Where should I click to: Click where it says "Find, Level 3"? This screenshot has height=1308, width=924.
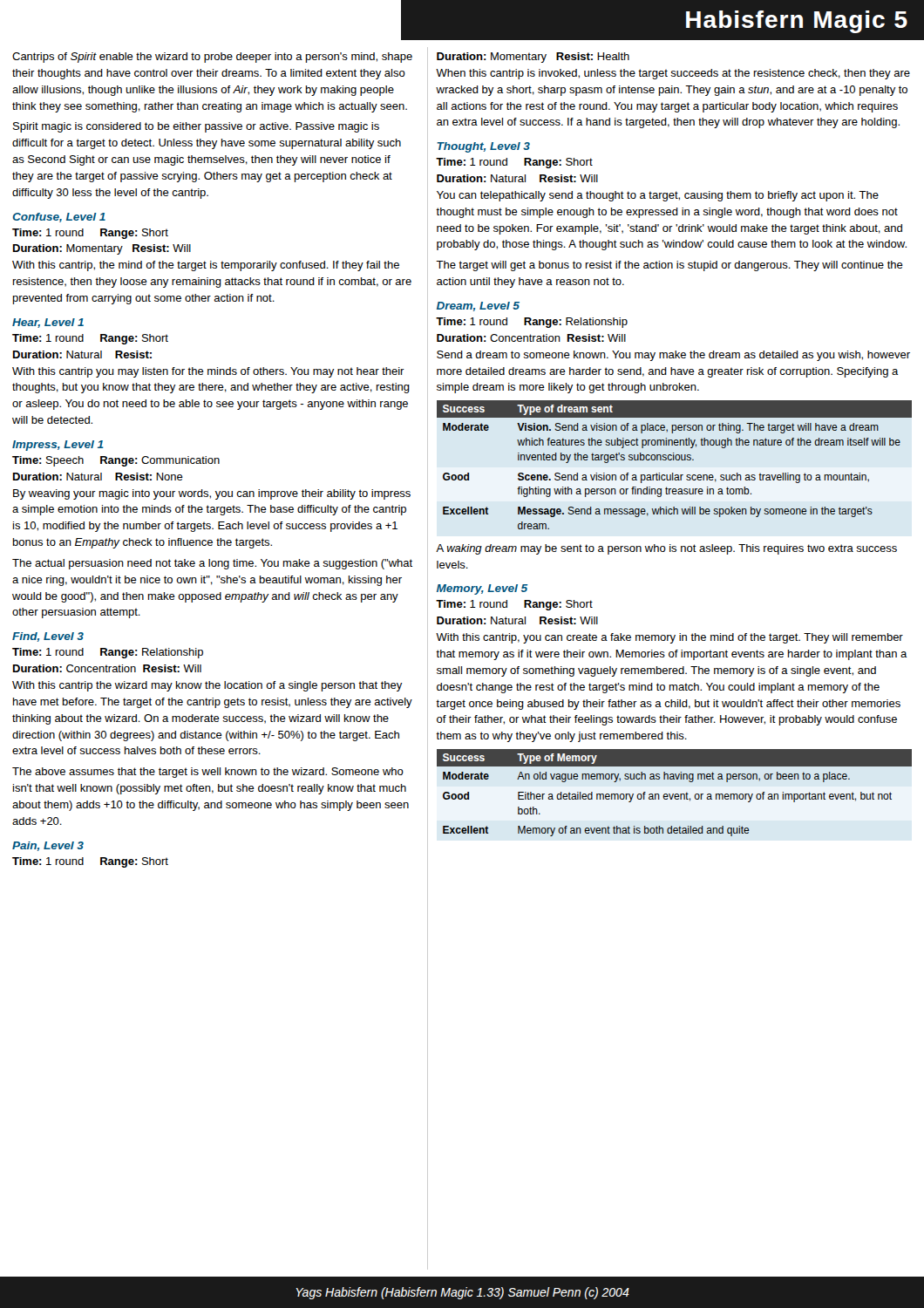(48, 636)
